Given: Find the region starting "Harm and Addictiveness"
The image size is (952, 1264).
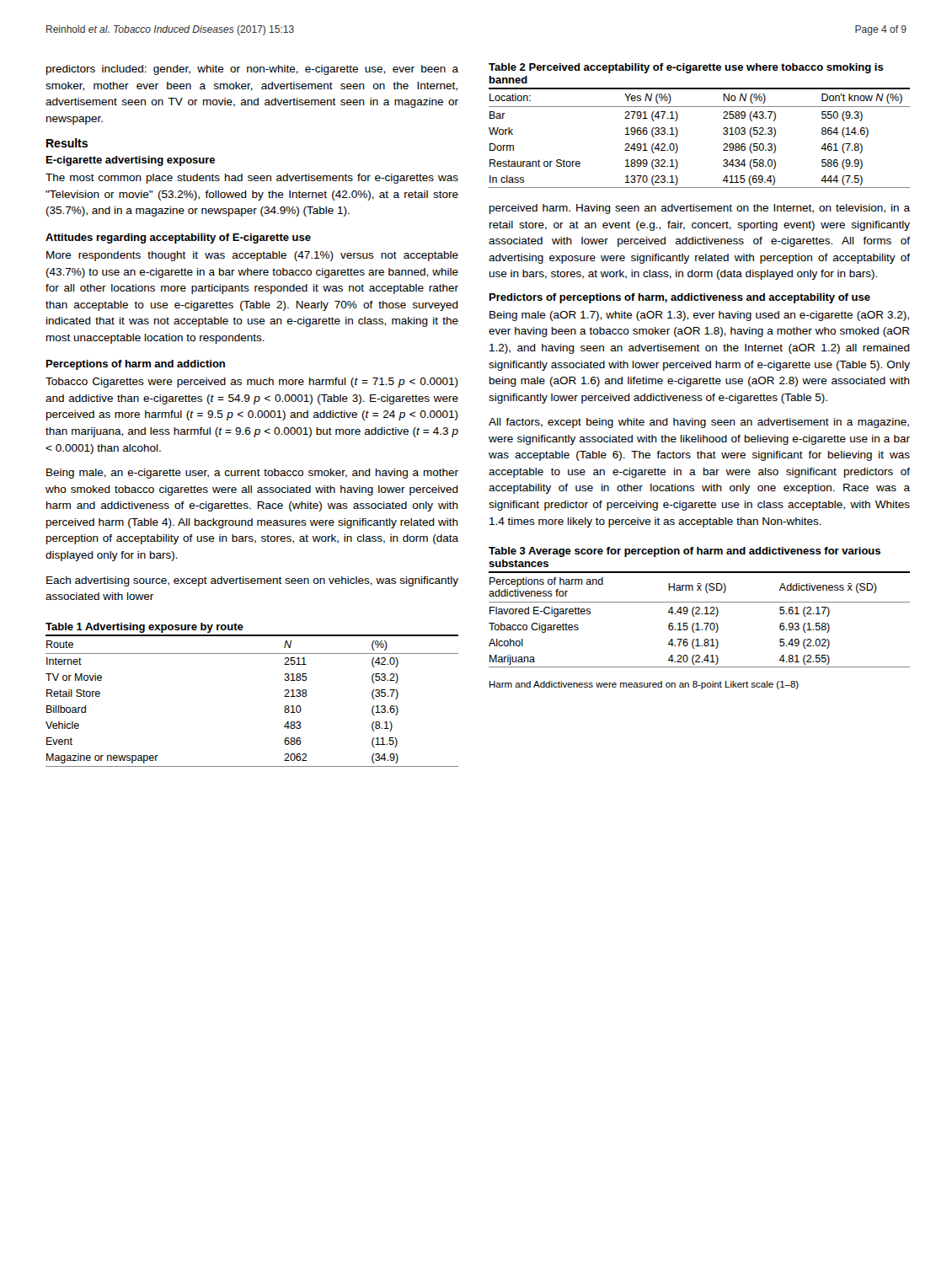Looking at the screenshot, I should pyautogui.click(x=644, y=684).
